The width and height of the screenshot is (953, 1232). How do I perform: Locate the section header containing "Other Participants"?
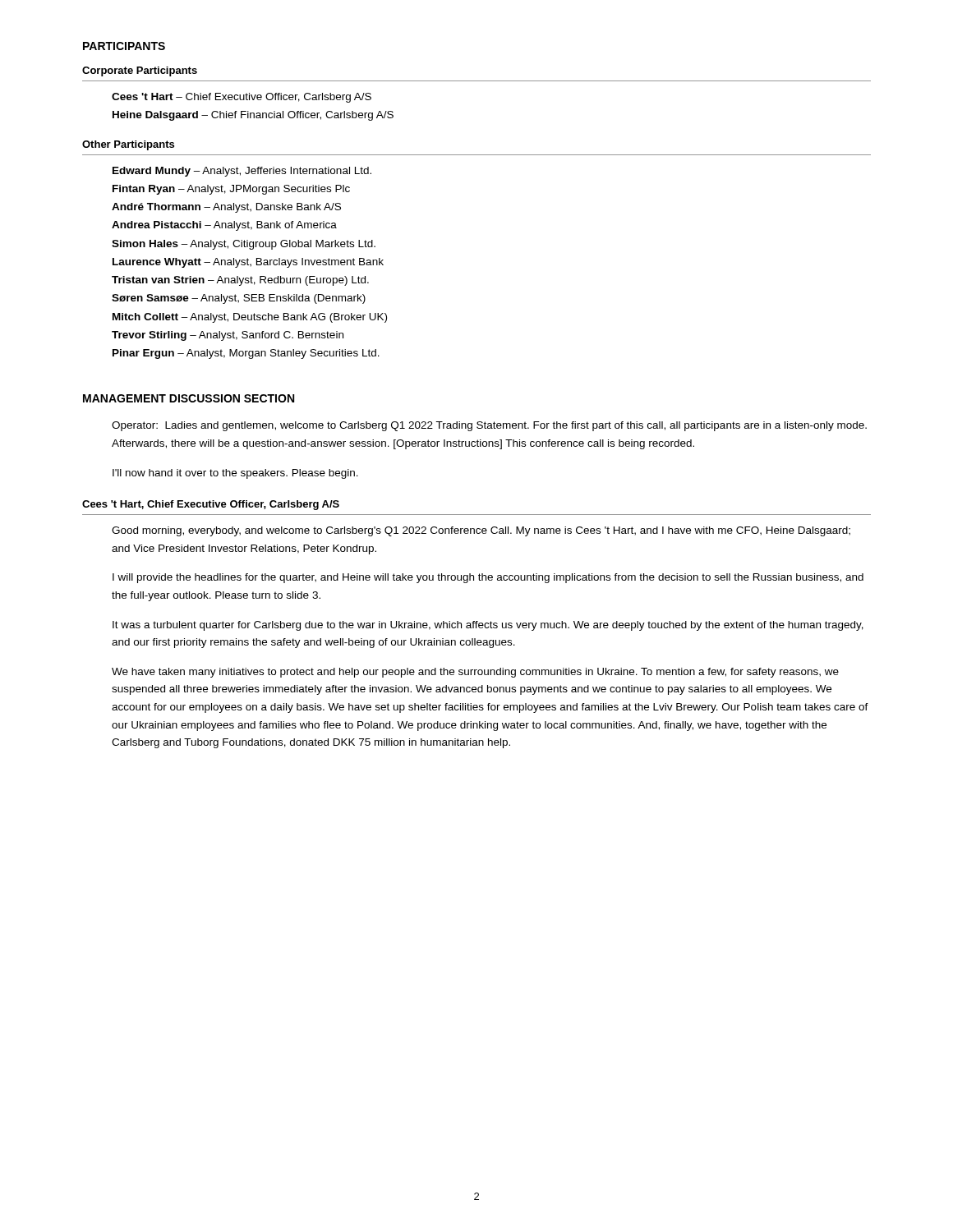coord(128,144)
